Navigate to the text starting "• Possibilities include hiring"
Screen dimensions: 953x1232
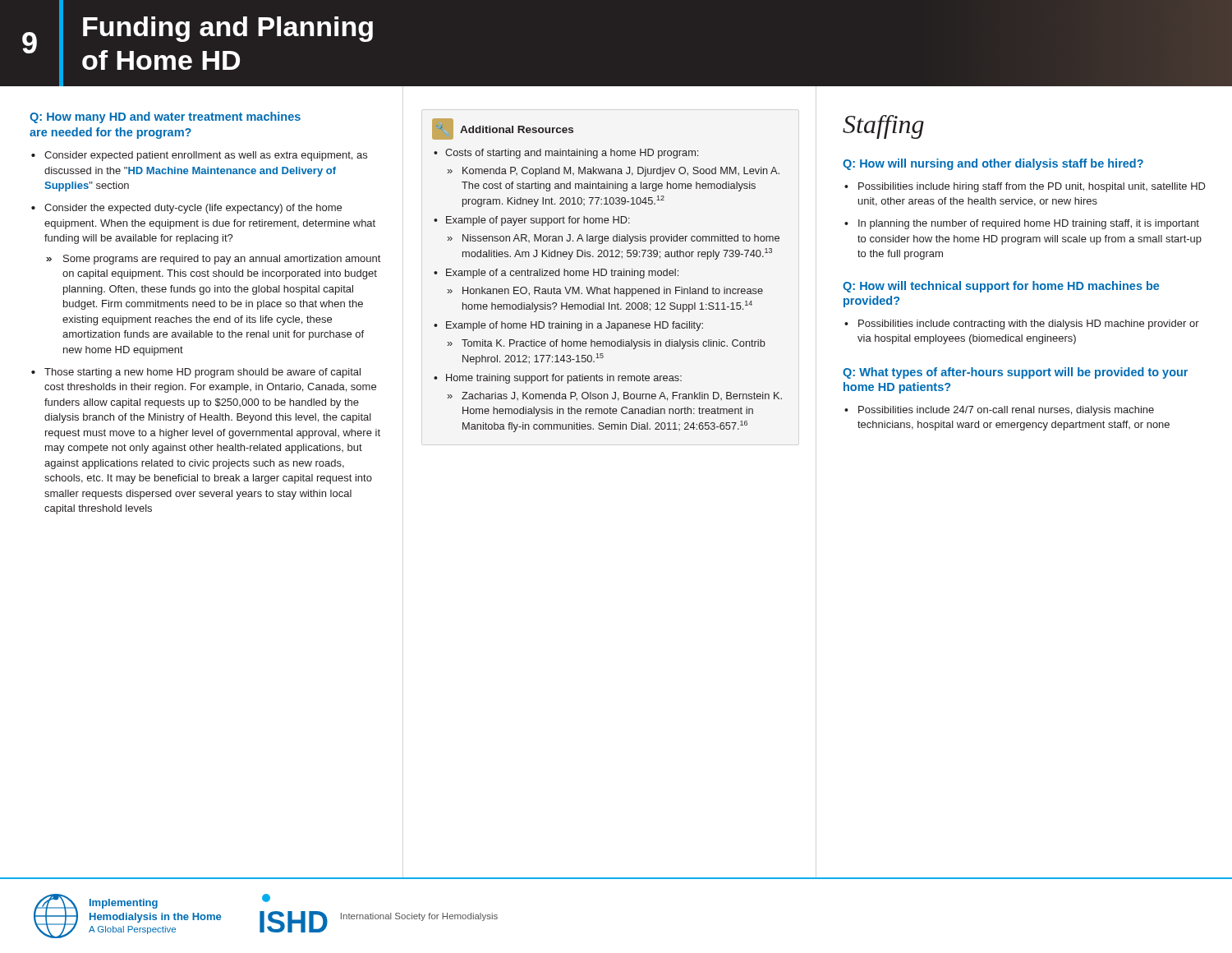pyautogui.click(x=1025, y=193)
